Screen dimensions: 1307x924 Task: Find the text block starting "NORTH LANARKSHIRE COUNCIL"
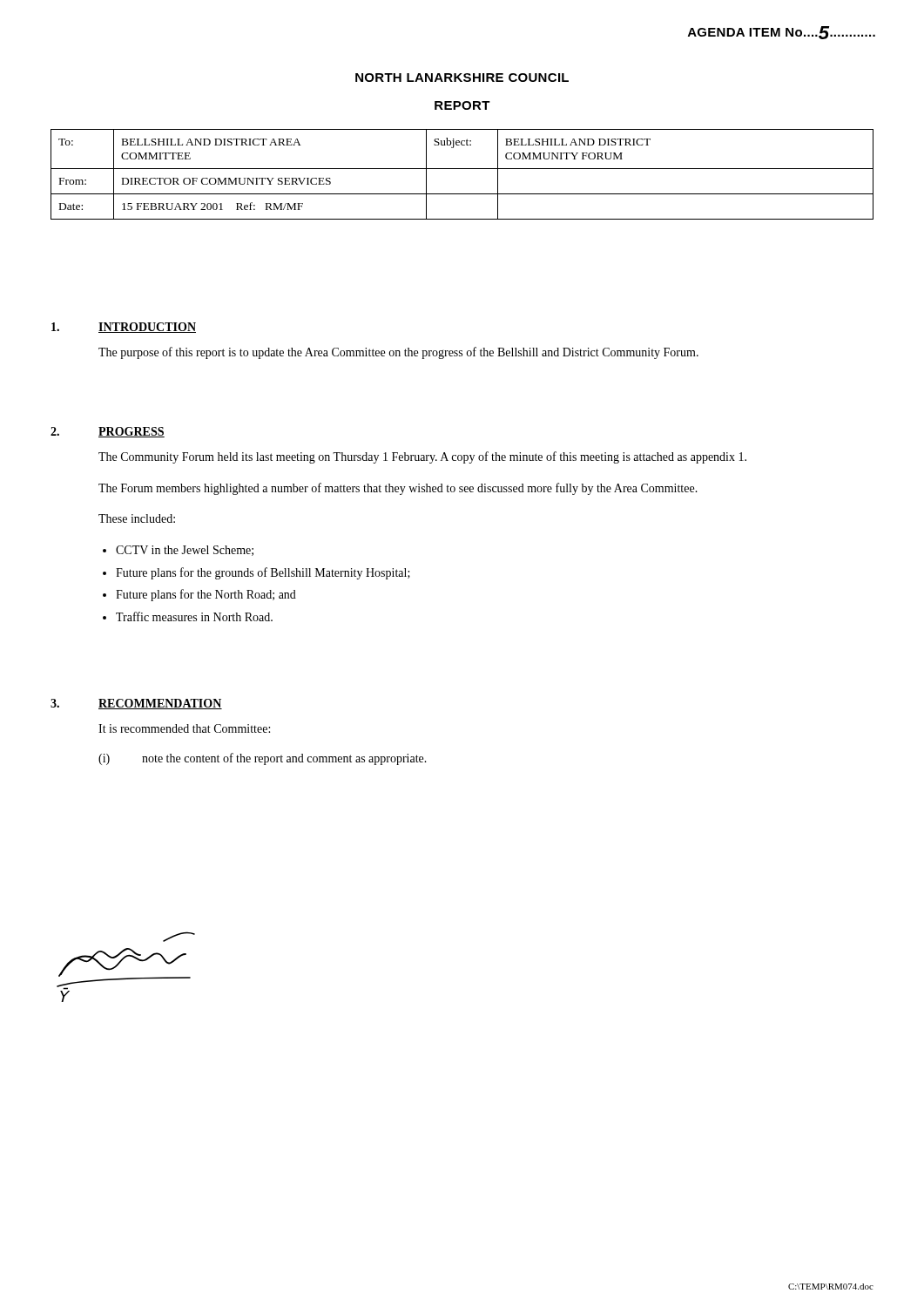(462, 77)
